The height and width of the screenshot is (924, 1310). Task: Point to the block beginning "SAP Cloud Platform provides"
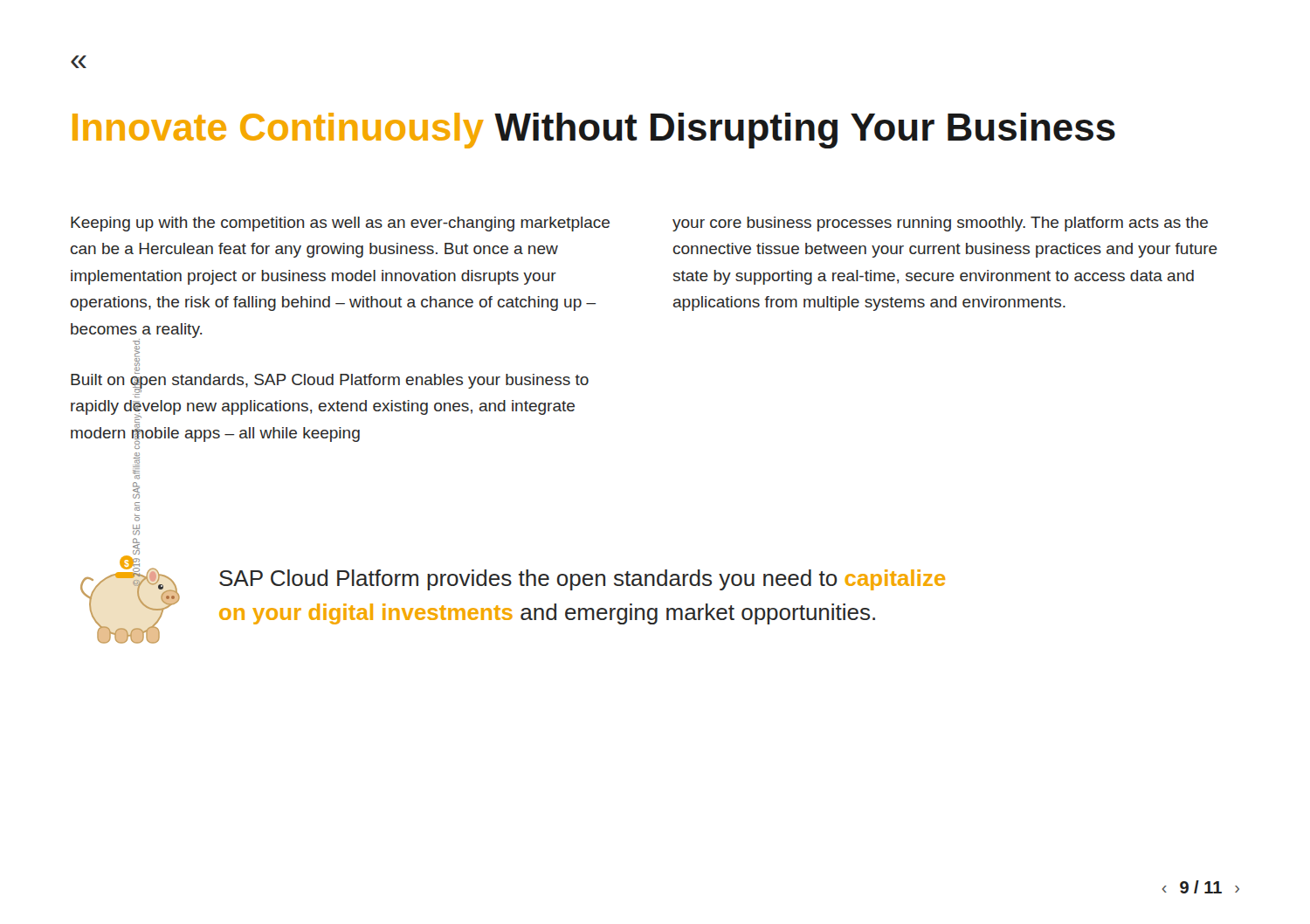[582, 595]
